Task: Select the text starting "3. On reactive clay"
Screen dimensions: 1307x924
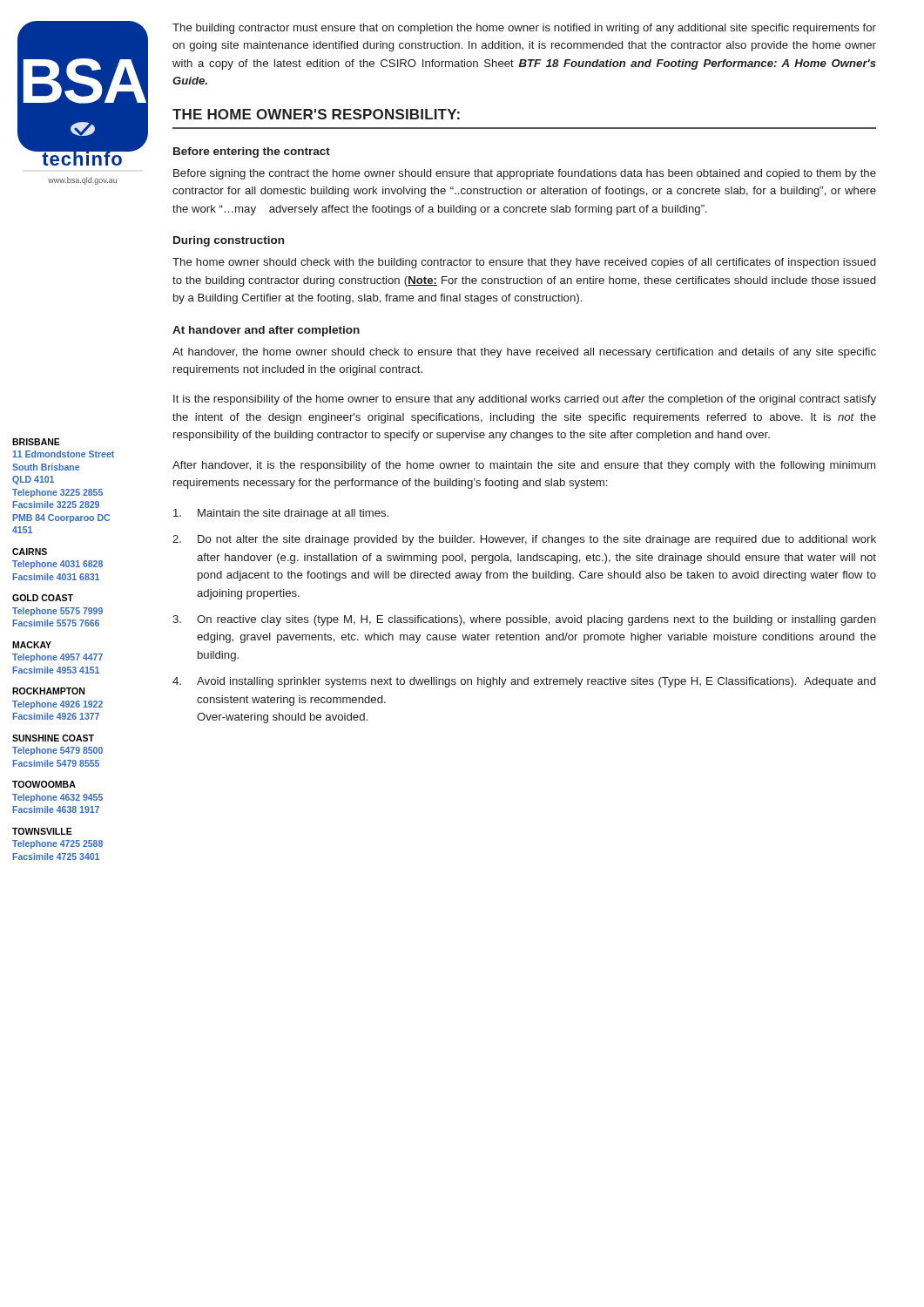Action: pyautogui.click(x=524, y=637)
